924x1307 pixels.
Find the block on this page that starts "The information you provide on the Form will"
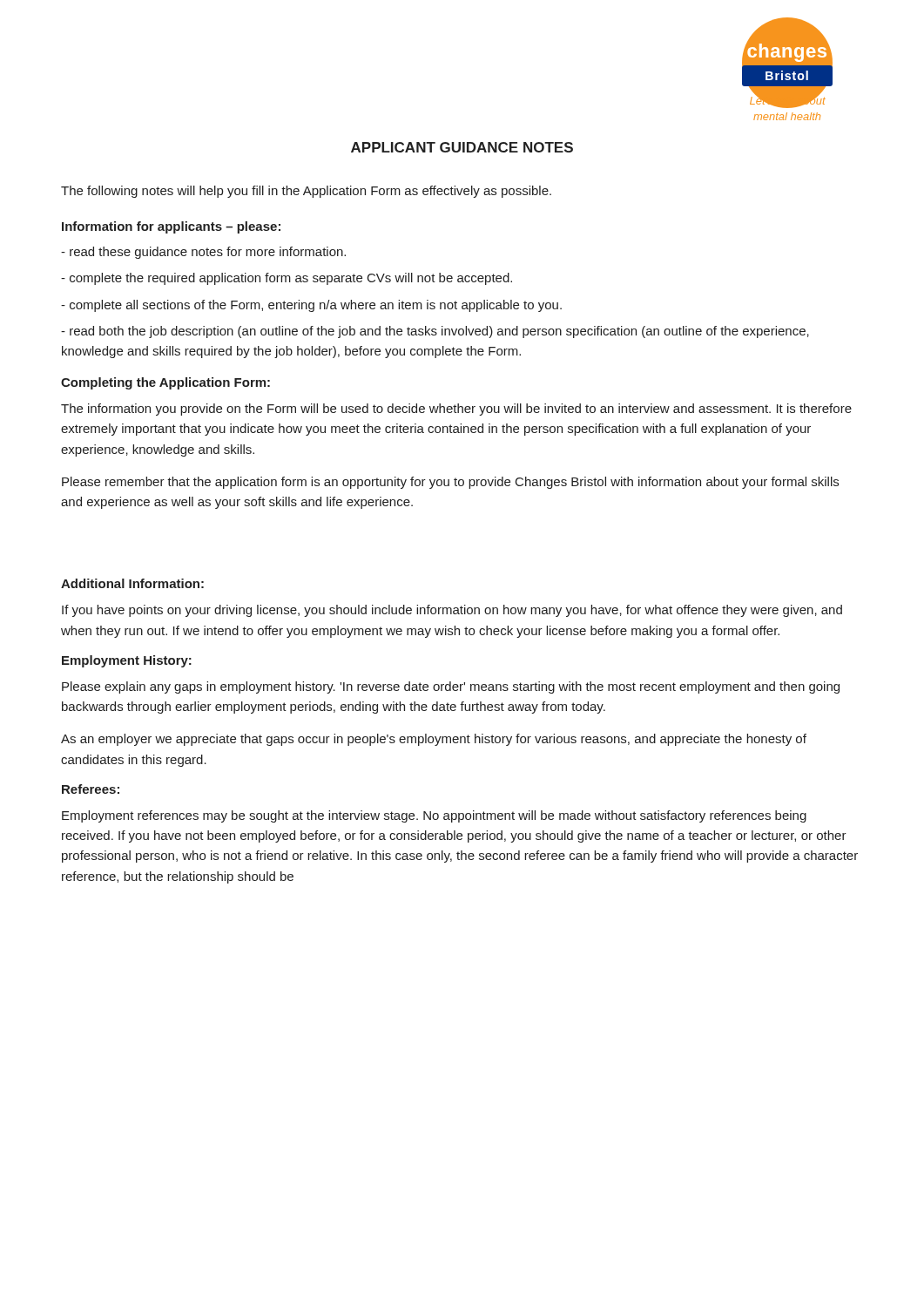(x=456, y=428)
